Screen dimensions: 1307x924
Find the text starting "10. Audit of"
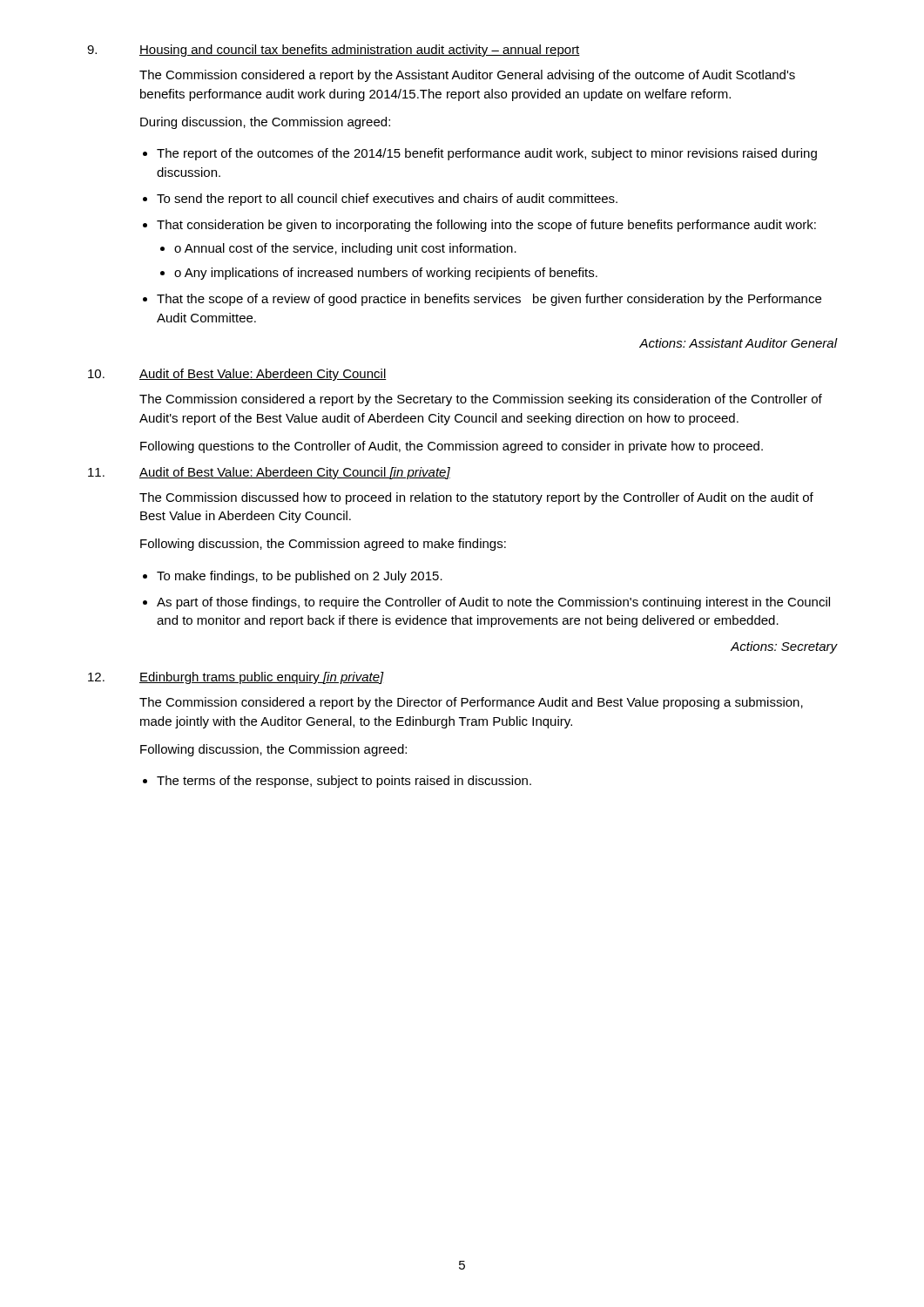pos(237,374)
